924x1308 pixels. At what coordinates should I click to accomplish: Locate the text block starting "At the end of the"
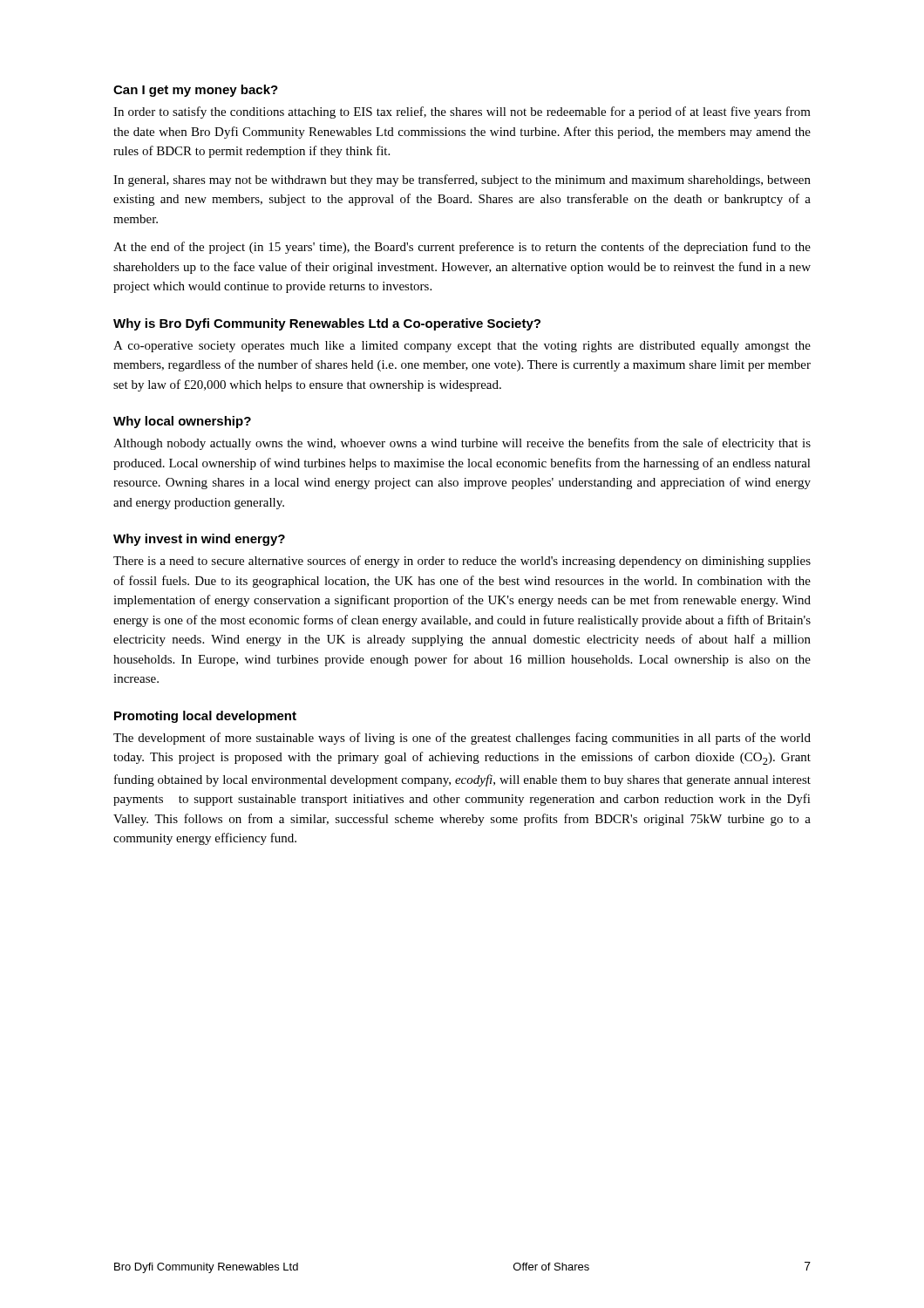[x=462, y=266]
